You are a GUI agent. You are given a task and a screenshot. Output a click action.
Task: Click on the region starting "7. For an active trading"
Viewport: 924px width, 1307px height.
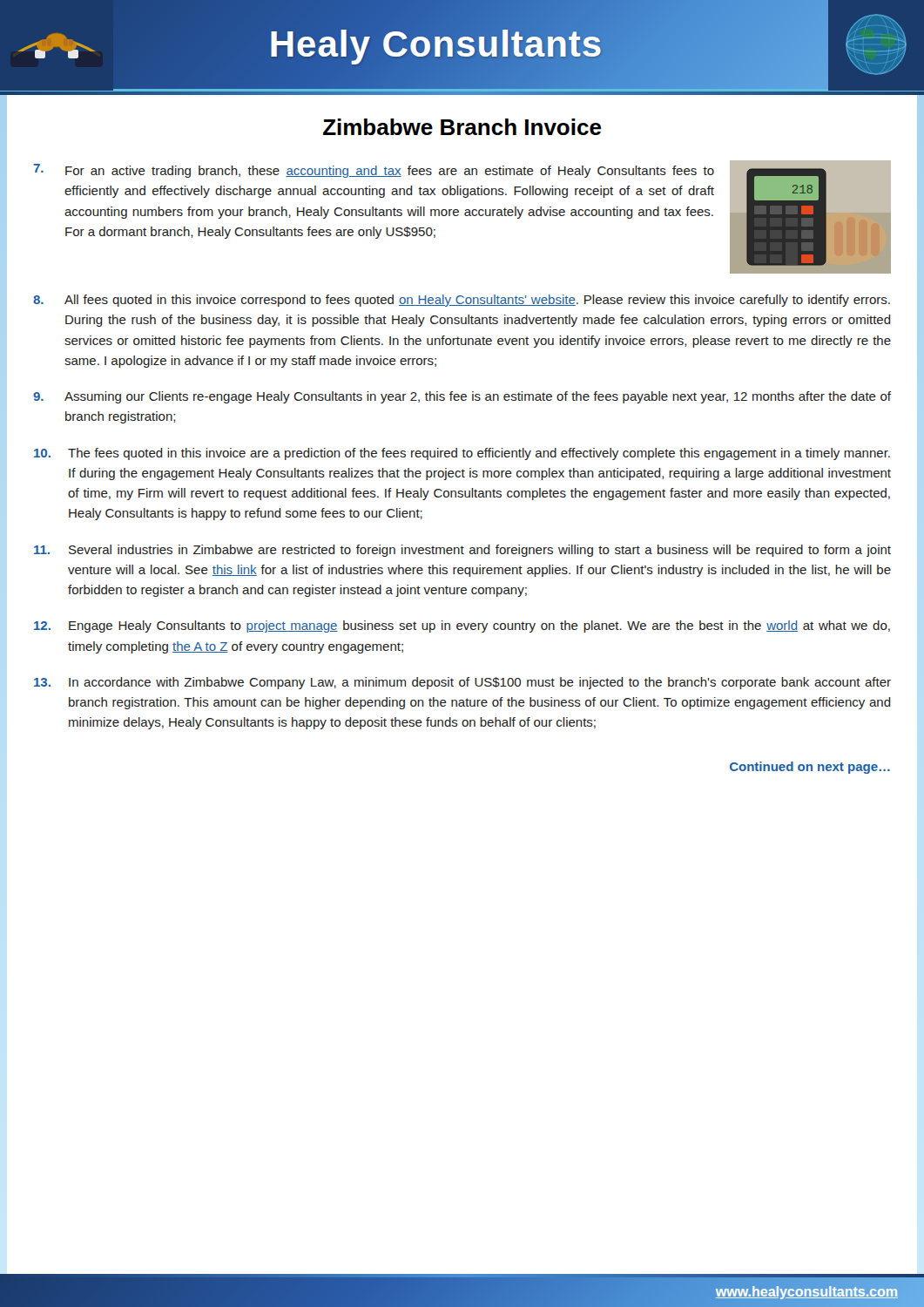click(x=462, y=217)
